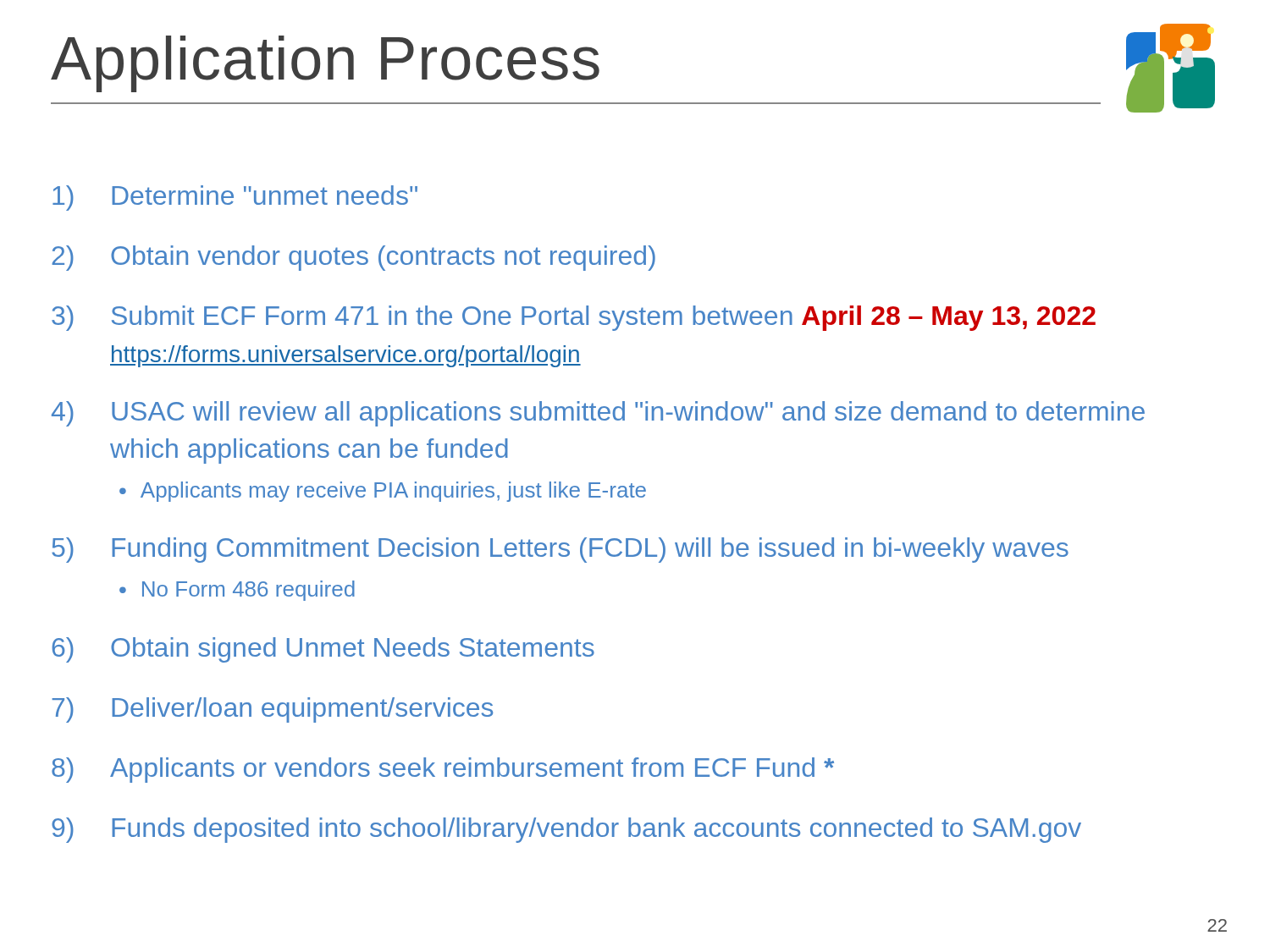
Task: Select the element starting "7) Deliver/loan equipment/services"
Action: [272, 710]
